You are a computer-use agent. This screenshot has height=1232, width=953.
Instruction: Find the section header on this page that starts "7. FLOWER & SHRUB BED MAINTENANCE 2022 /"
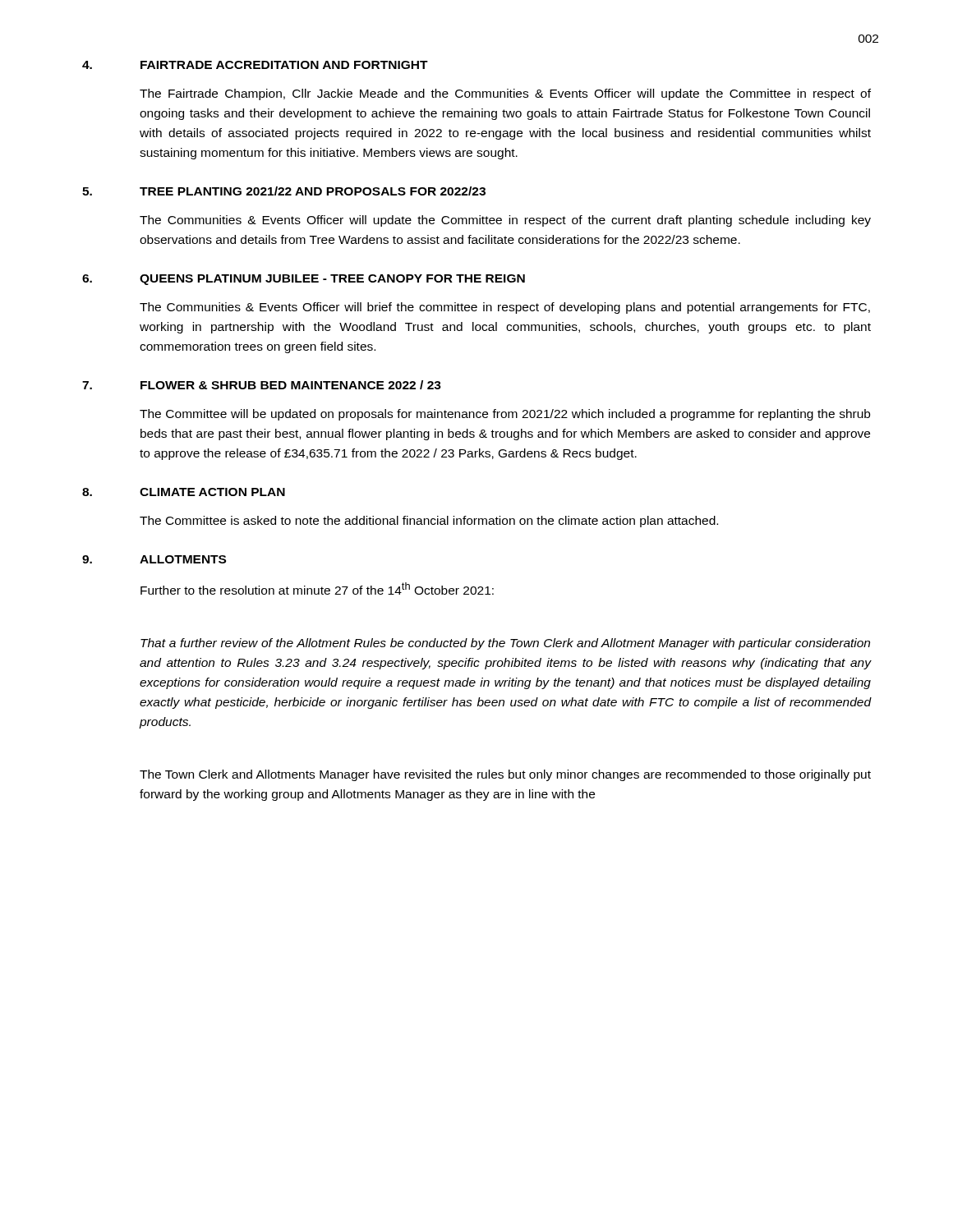[x=262, y=385]
